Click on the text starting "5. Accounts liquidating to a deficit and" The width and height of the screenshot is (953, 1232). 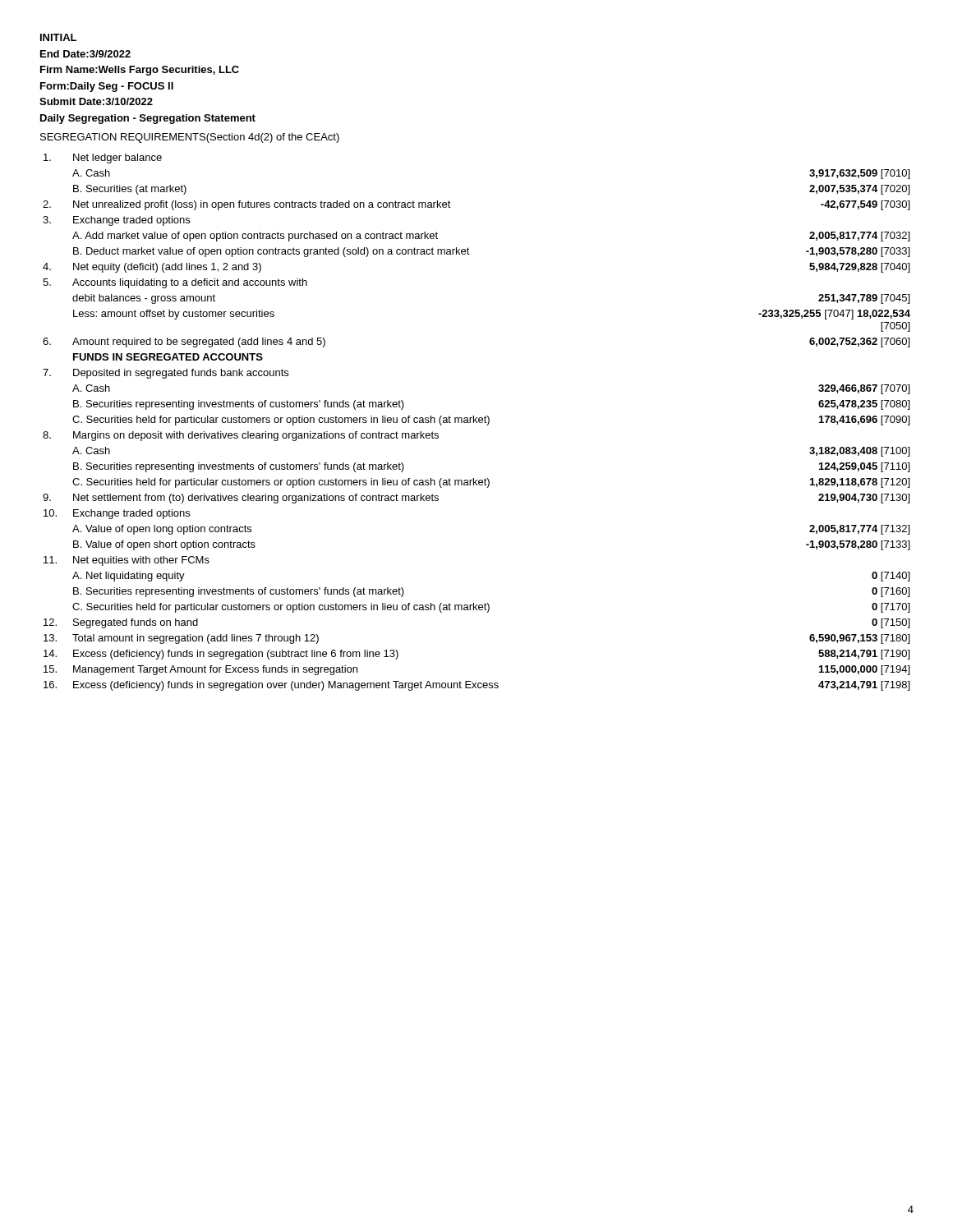pos(175,283)
